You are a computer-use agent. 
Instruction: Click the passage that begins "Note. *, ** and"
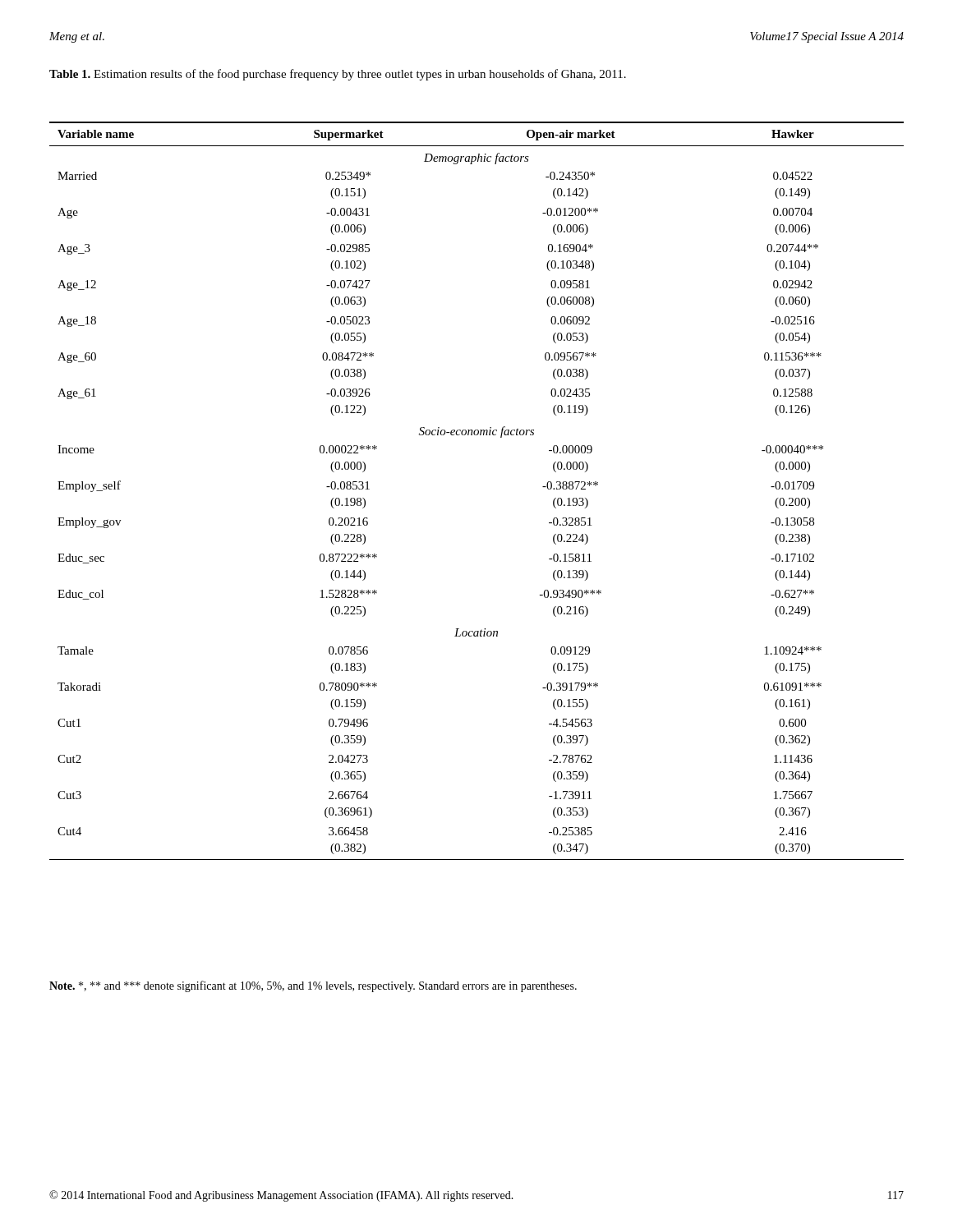click(313, 986)
